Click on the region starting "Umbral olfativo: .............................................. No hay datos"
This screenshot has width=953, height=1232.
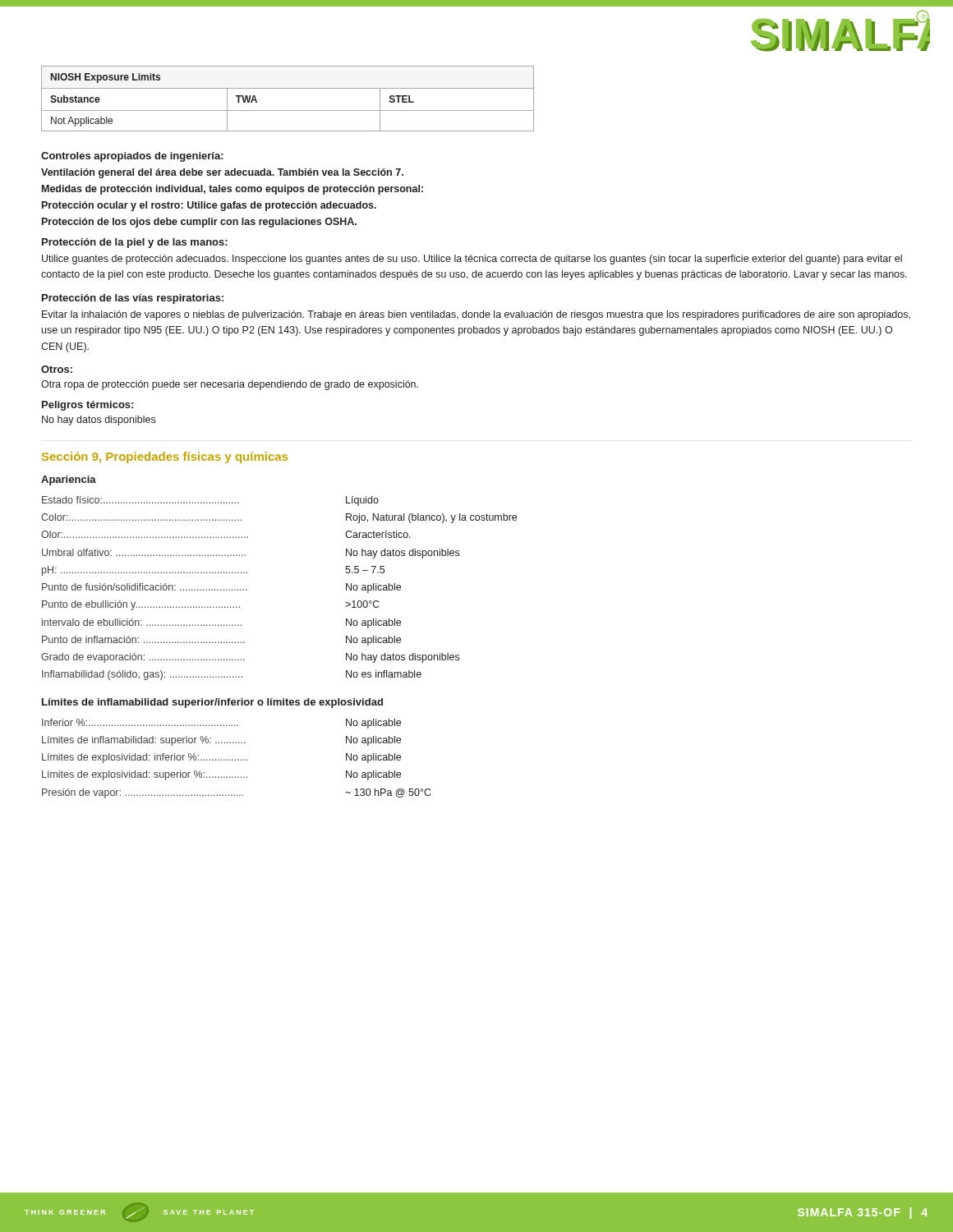250,553
